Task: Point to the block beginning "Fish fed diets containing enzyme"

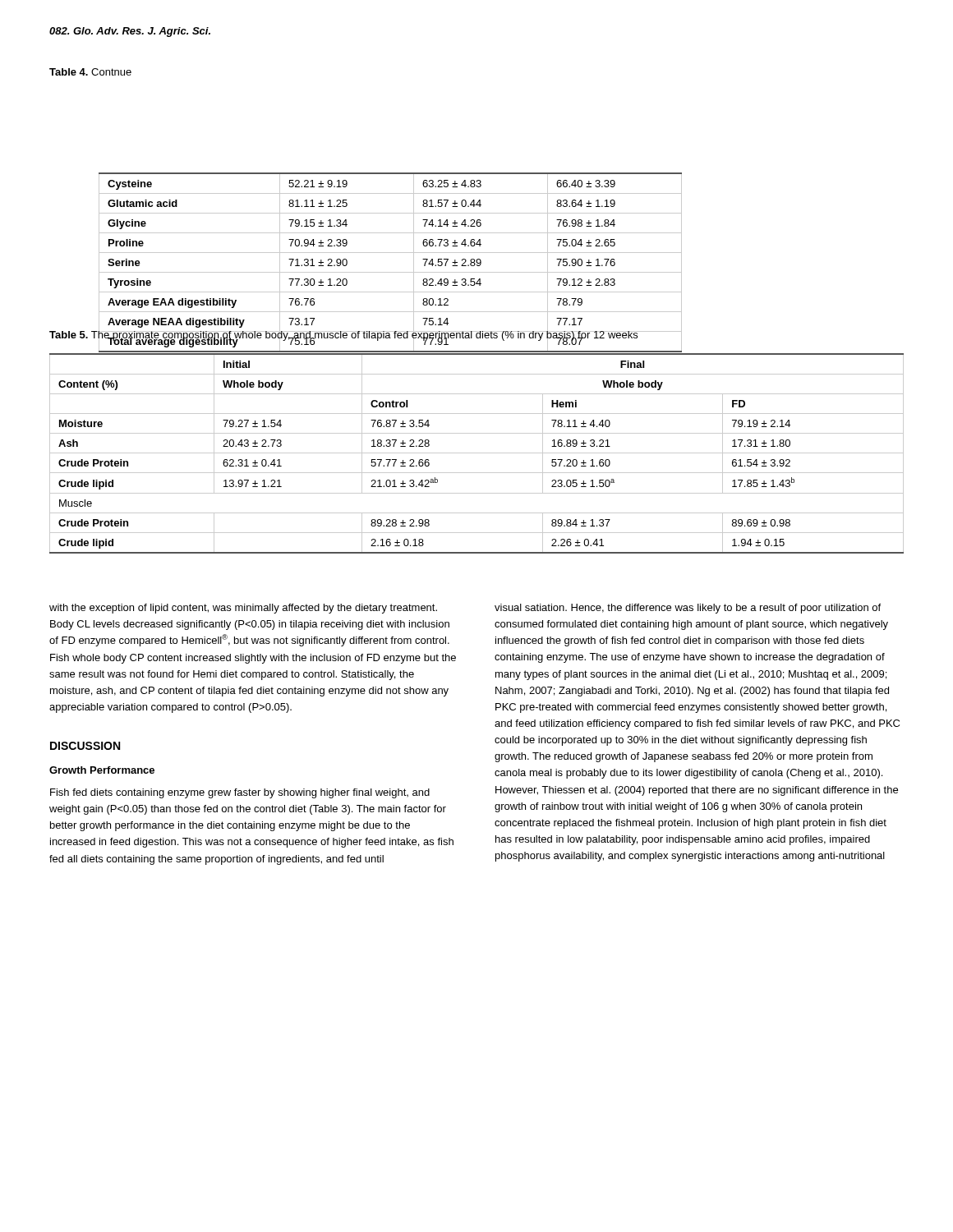Action: tap(252, 825)
